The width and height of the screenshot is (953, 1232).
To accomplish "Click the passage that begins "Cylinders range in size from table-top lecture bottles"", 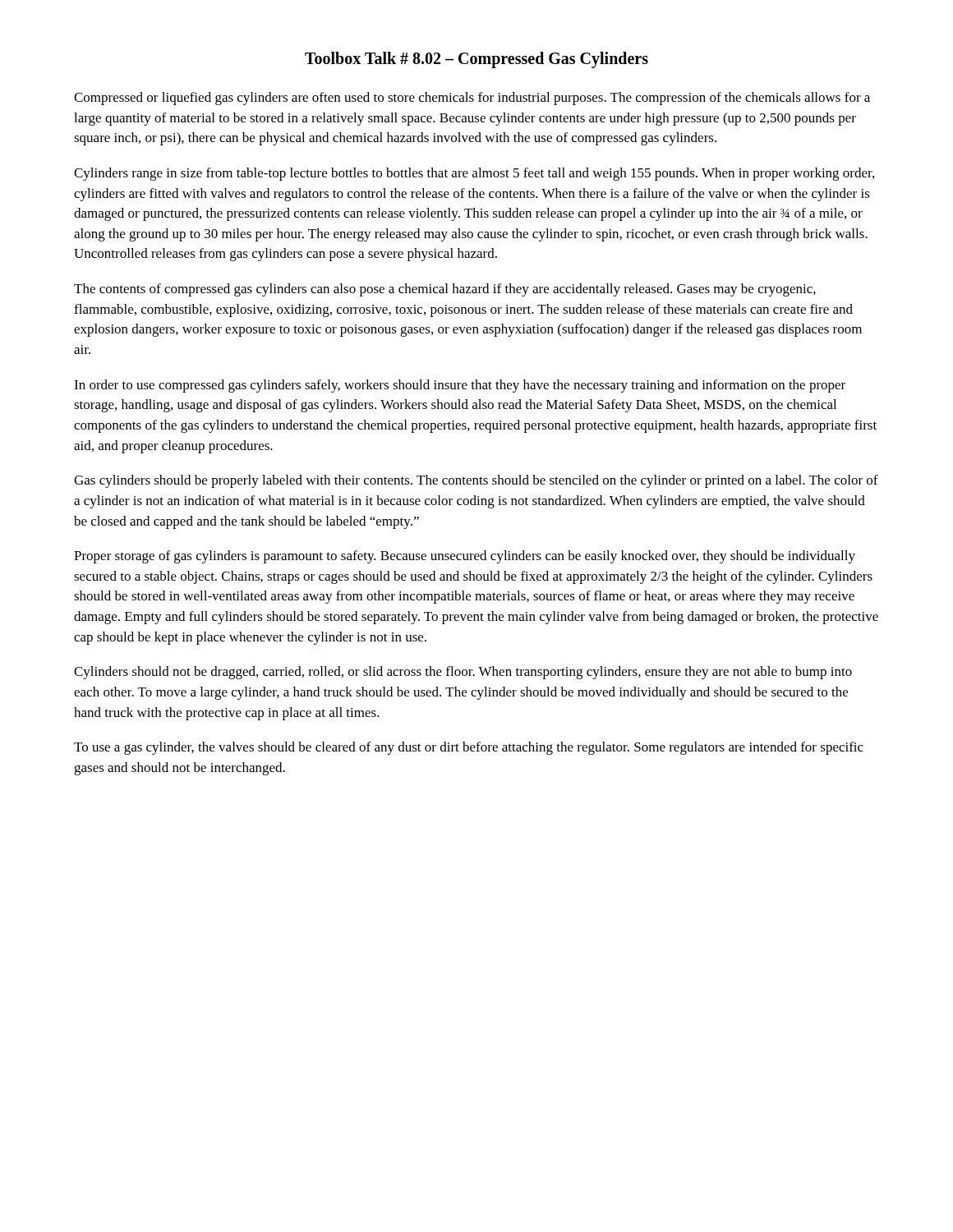I will (x=475, y=213).
